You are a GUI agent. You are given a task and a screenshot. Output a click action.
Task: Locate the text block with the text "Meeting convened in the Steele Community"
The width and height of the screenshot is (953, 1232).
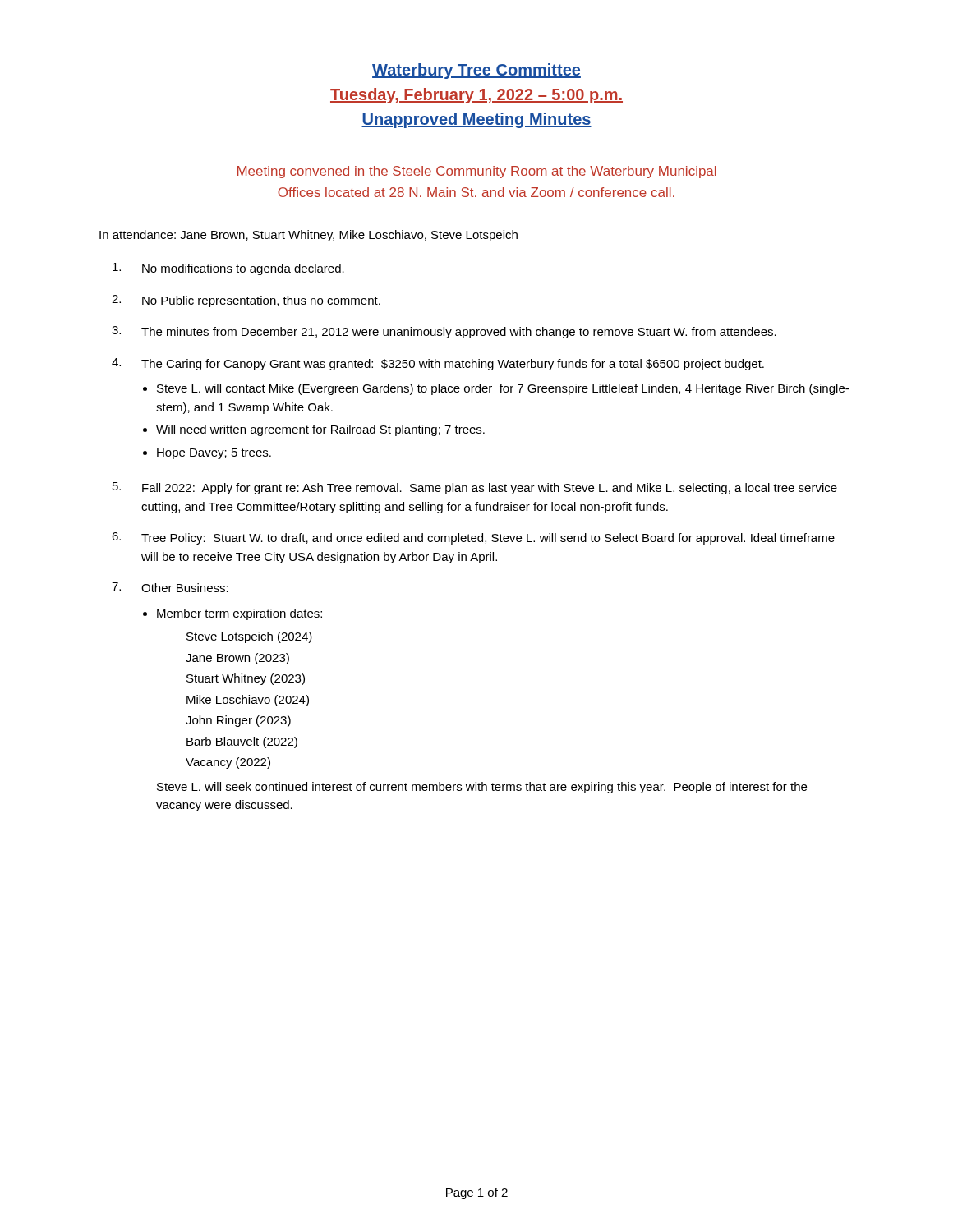point(476,182)
